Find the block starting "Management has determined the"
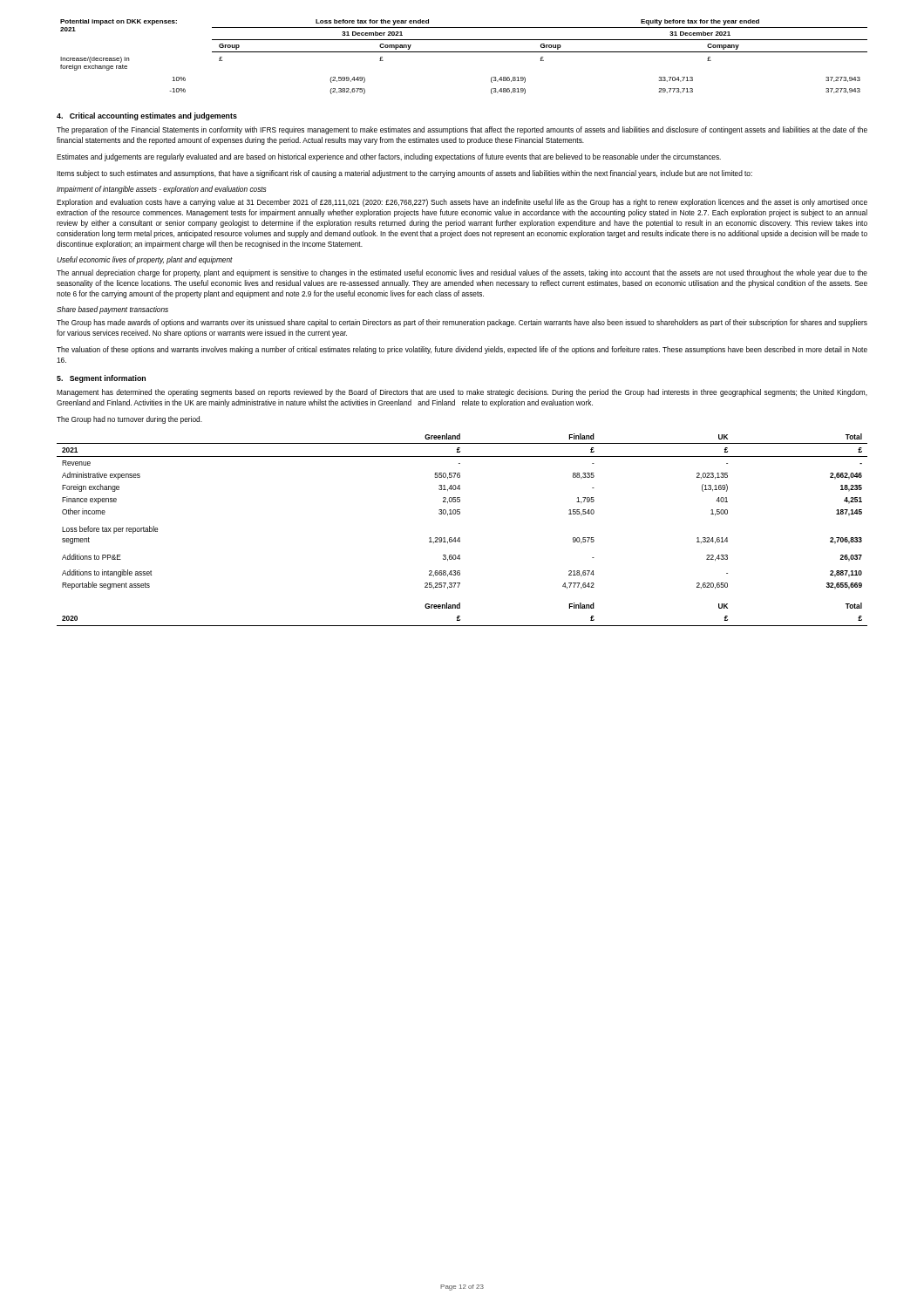The image size is (924, 1308). point(462,397)
